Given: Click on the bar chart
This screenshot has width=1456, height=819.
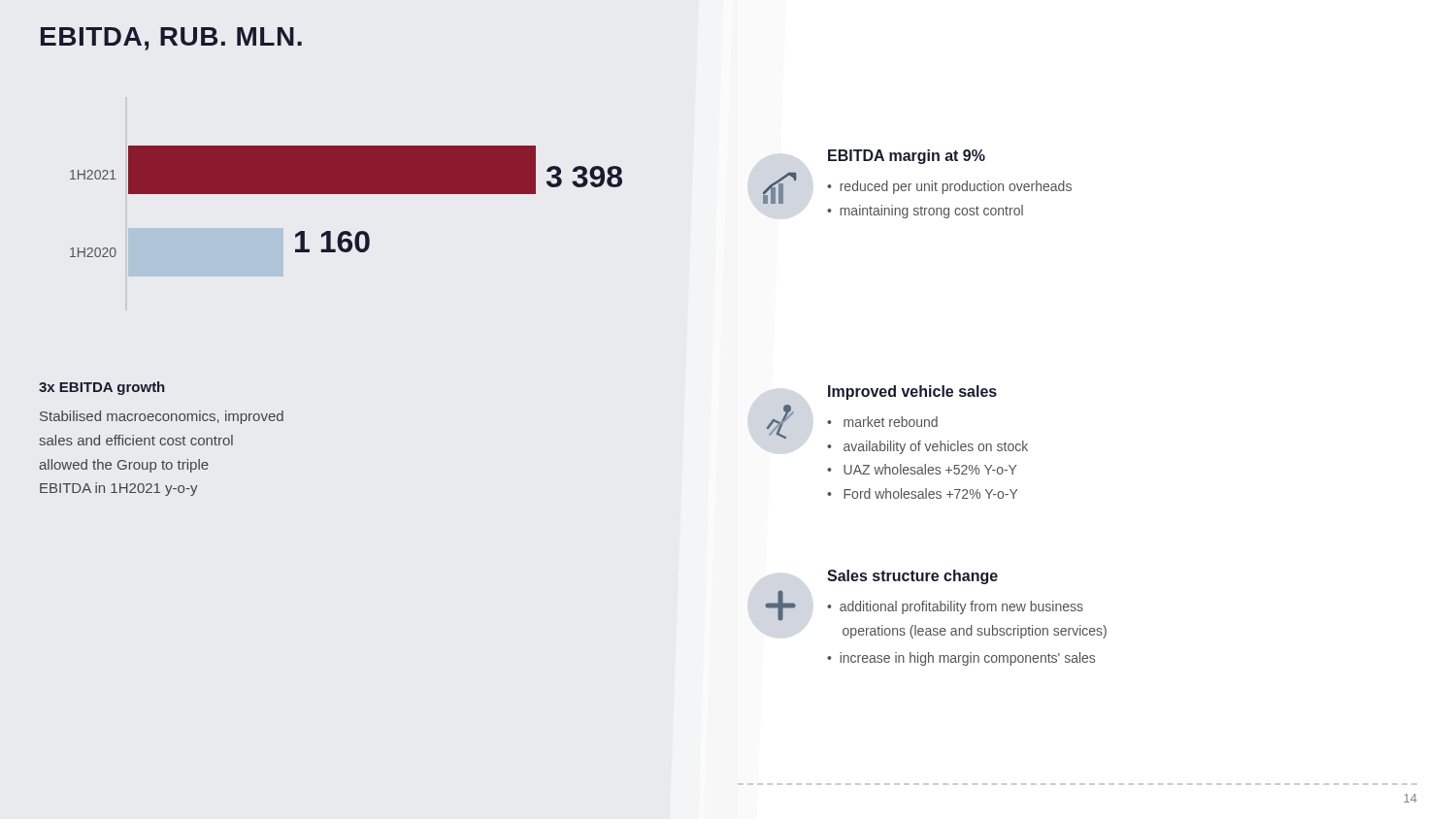Looking at the screenshot, I should pyautogui.click(x=369, y=209).
